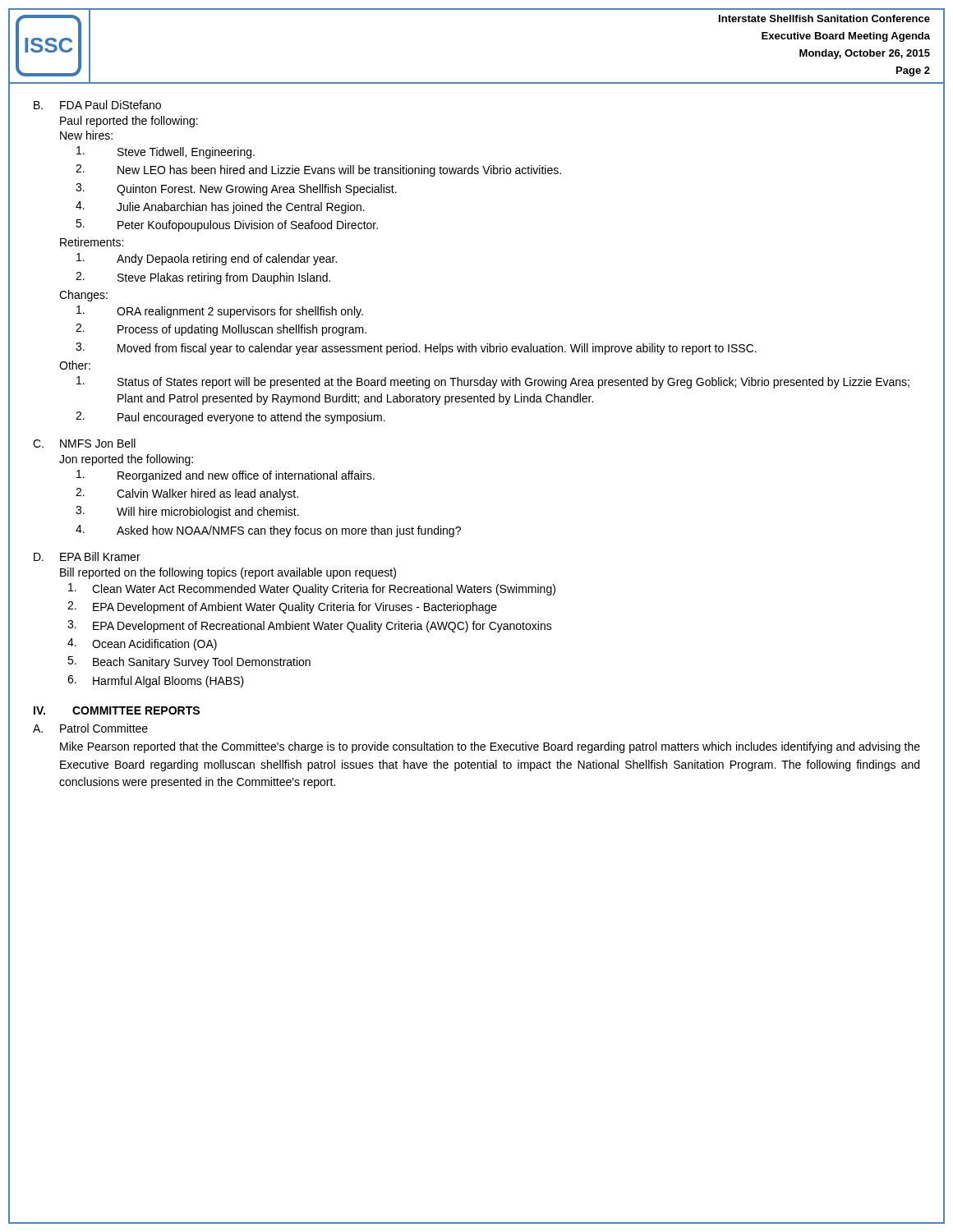Click on the text block starting "3. Quinton Forest. New Growing"

pos(236,189)
